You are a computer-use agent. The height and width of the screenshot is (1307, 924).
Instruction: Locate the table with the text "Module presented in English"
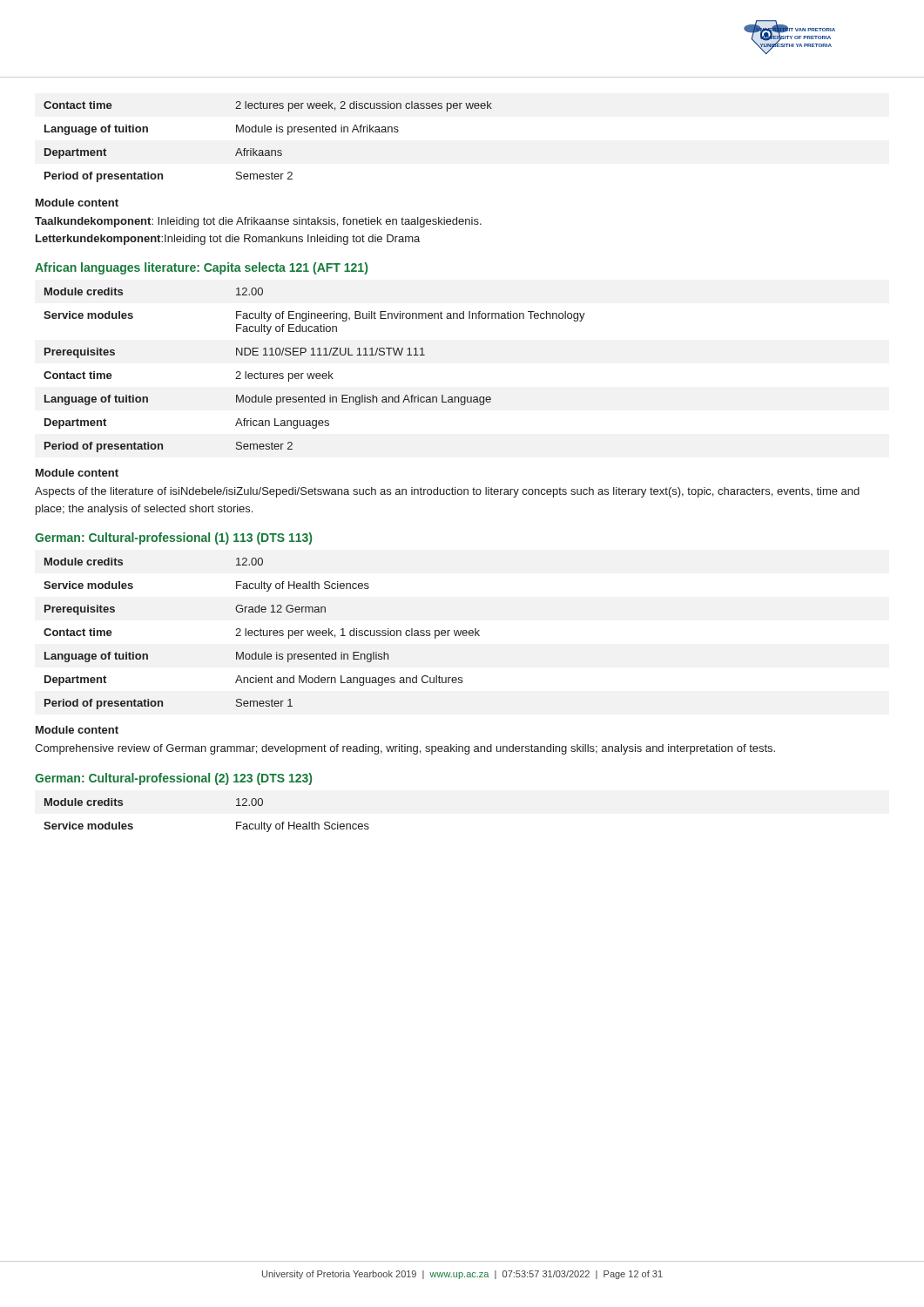click(462, 369)
